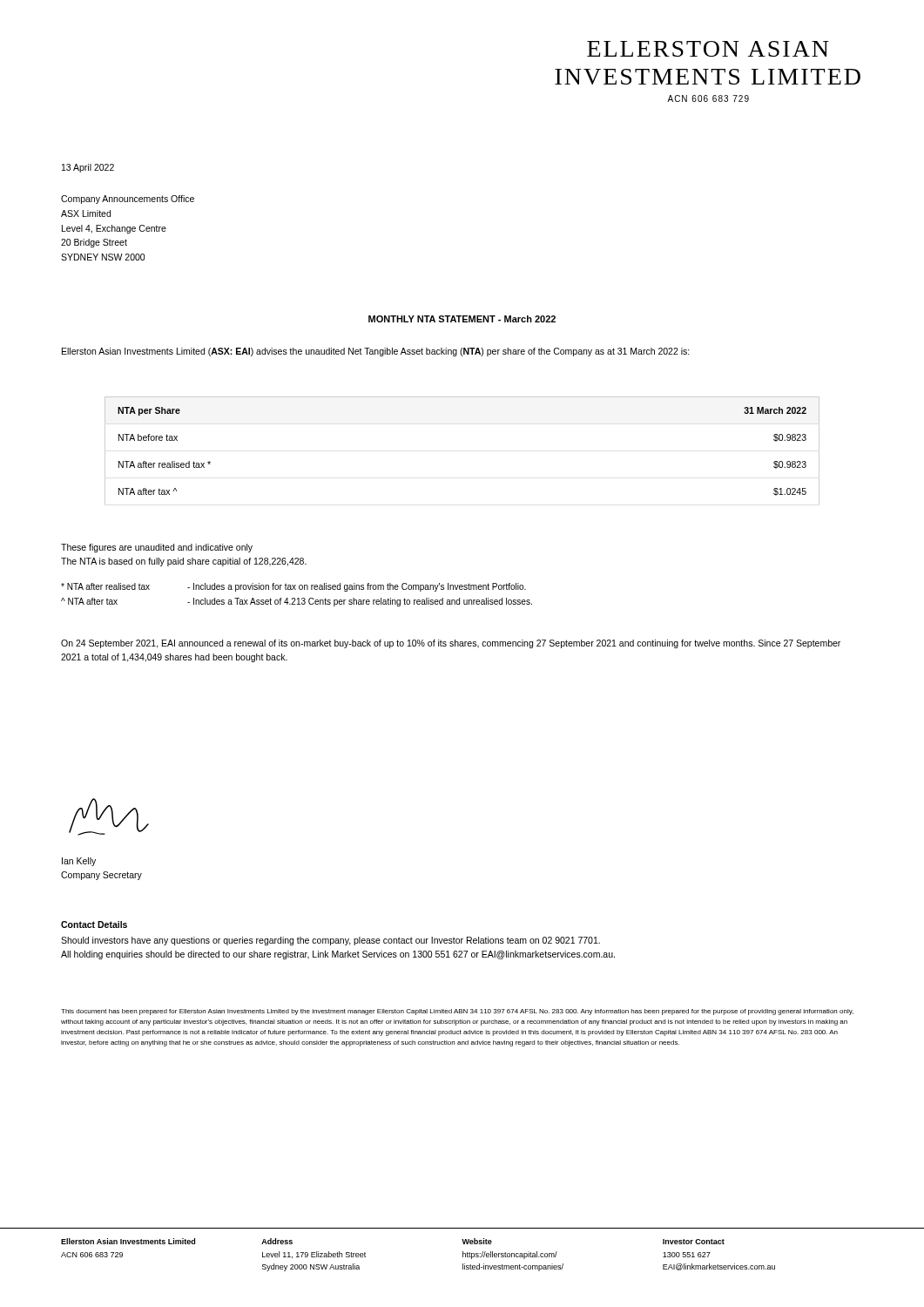This screenshot has height=1307, width=924.
Task: Point to the block beginning "These figures are unaudited and indicative"
Action: pos(184,554)
